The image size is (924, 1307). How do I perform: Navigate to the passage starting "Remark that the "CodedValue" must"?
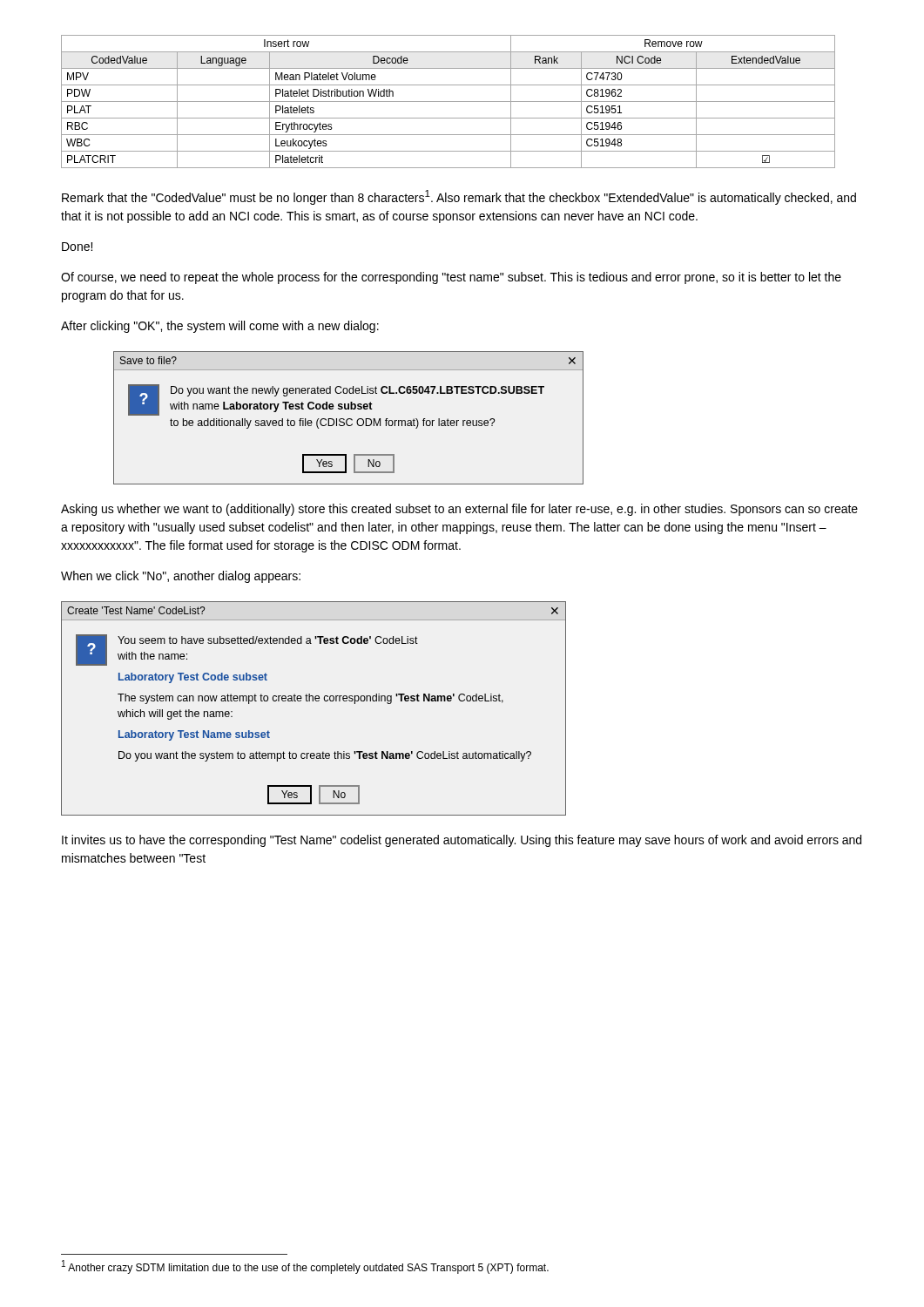[x=459, y=205]
